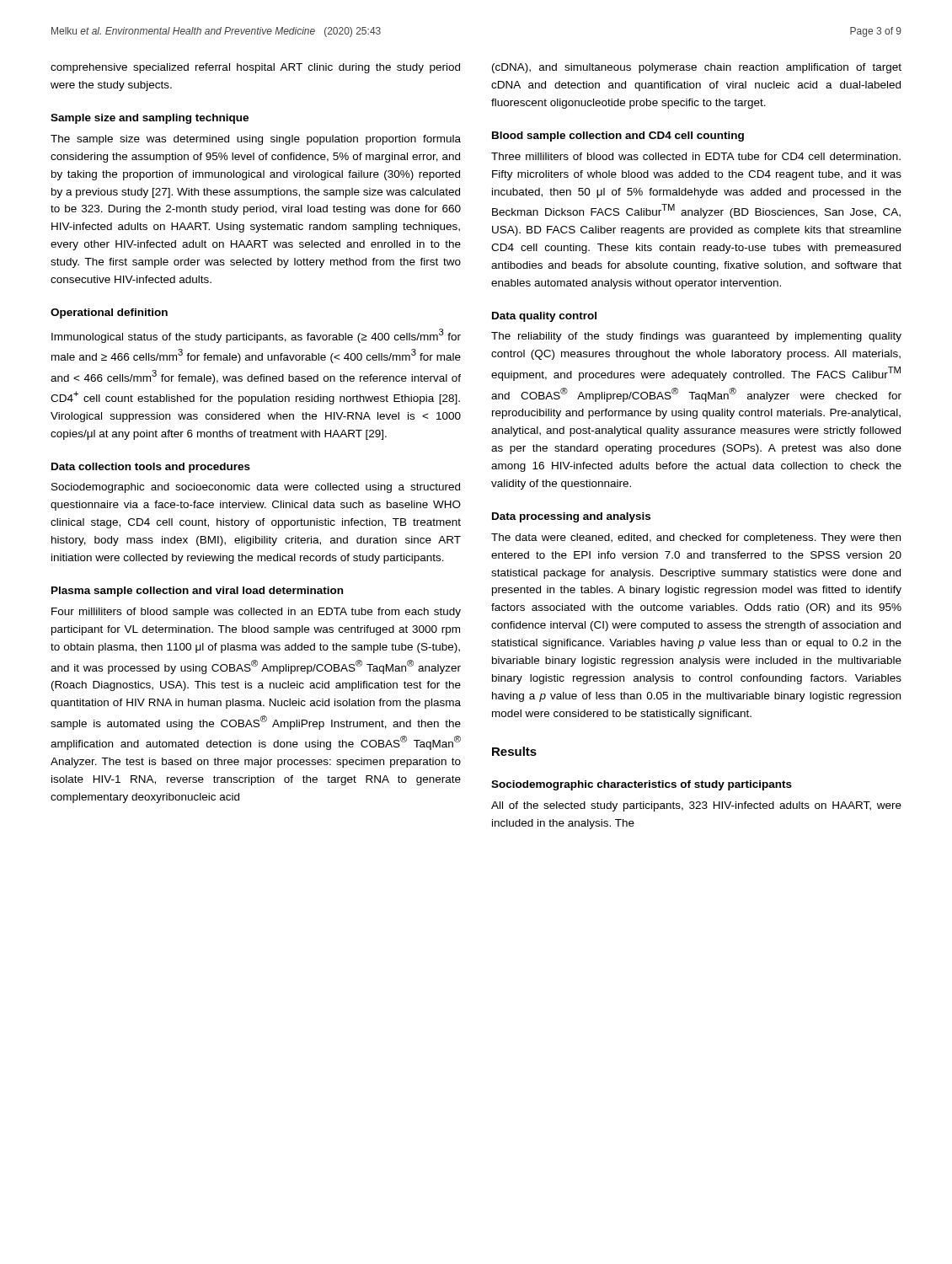Locate the text "Sample size and sampling technique"

click(150, 117)
